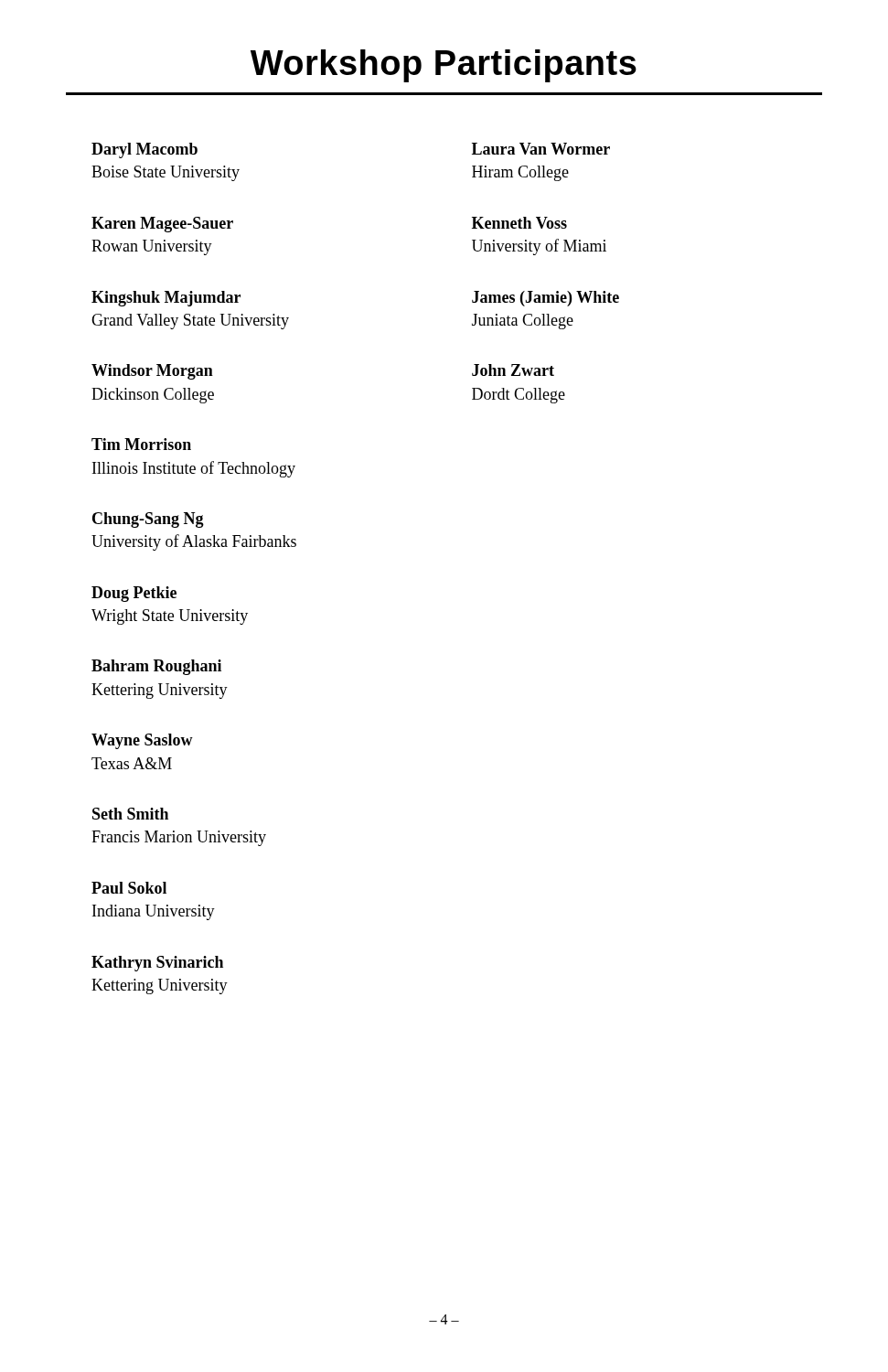Locate the text "Kenneth Voss University of Miami"
The height and width of the screenshot is (1372, 888).
pyautogui.click(x=519, y=223)
